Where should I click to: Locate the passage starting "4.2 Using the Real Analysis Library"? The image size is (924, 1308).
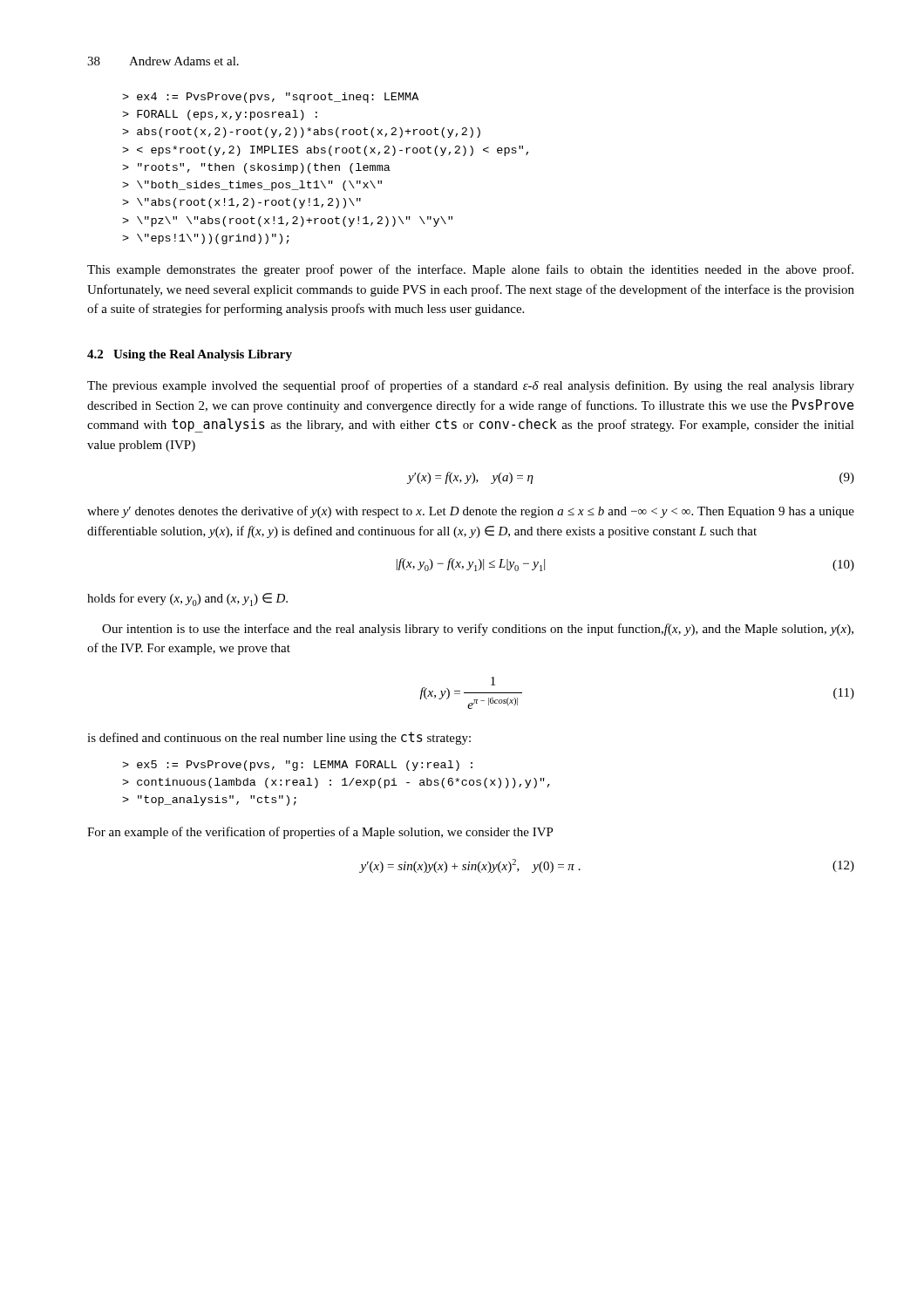click(x=190, y=354)
